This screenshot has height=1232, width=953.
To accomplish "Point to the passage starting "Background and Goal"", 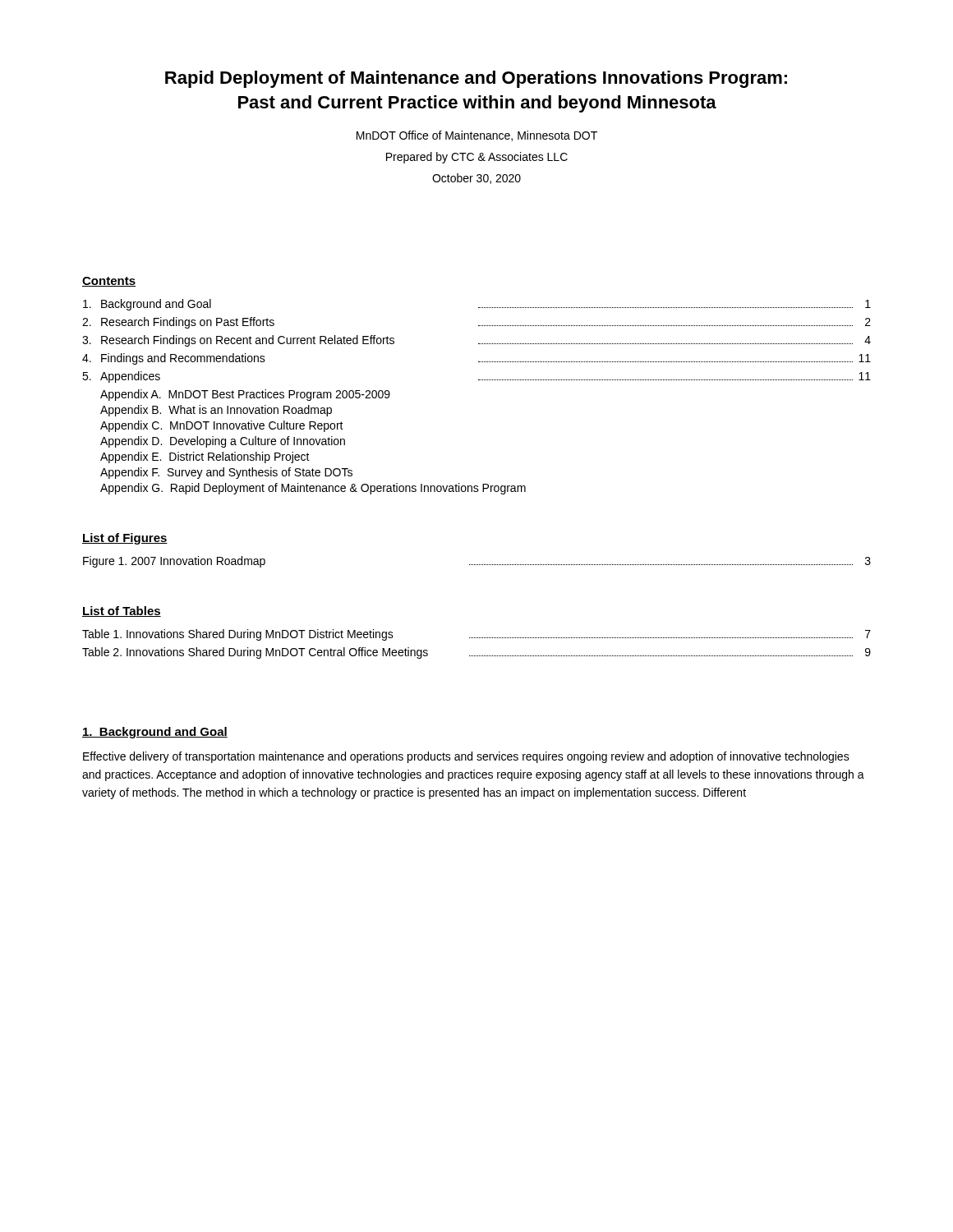I will (476, 304).
